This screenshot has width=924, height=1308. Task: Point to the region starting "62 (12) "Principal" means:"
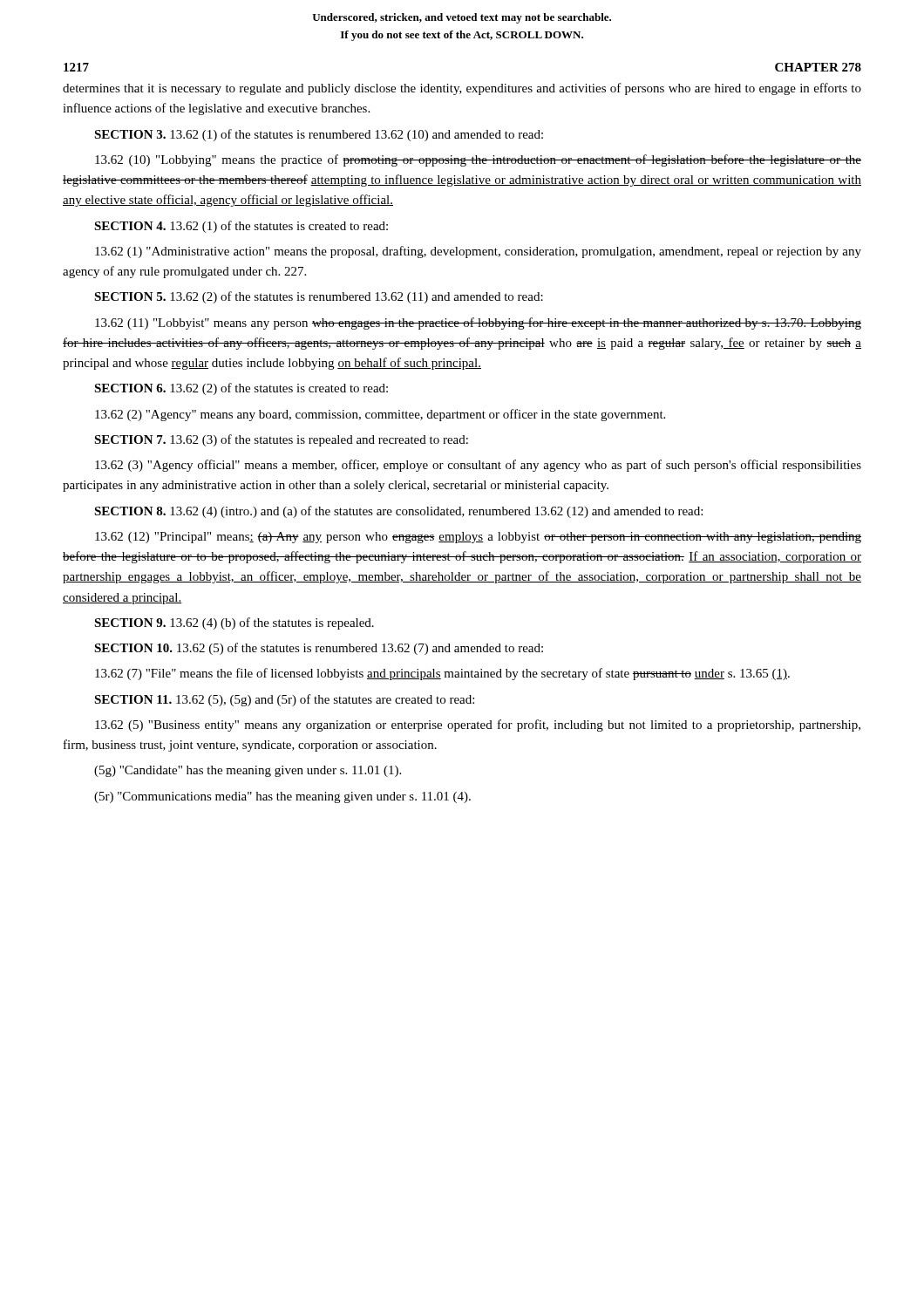[x=462, y=566]
